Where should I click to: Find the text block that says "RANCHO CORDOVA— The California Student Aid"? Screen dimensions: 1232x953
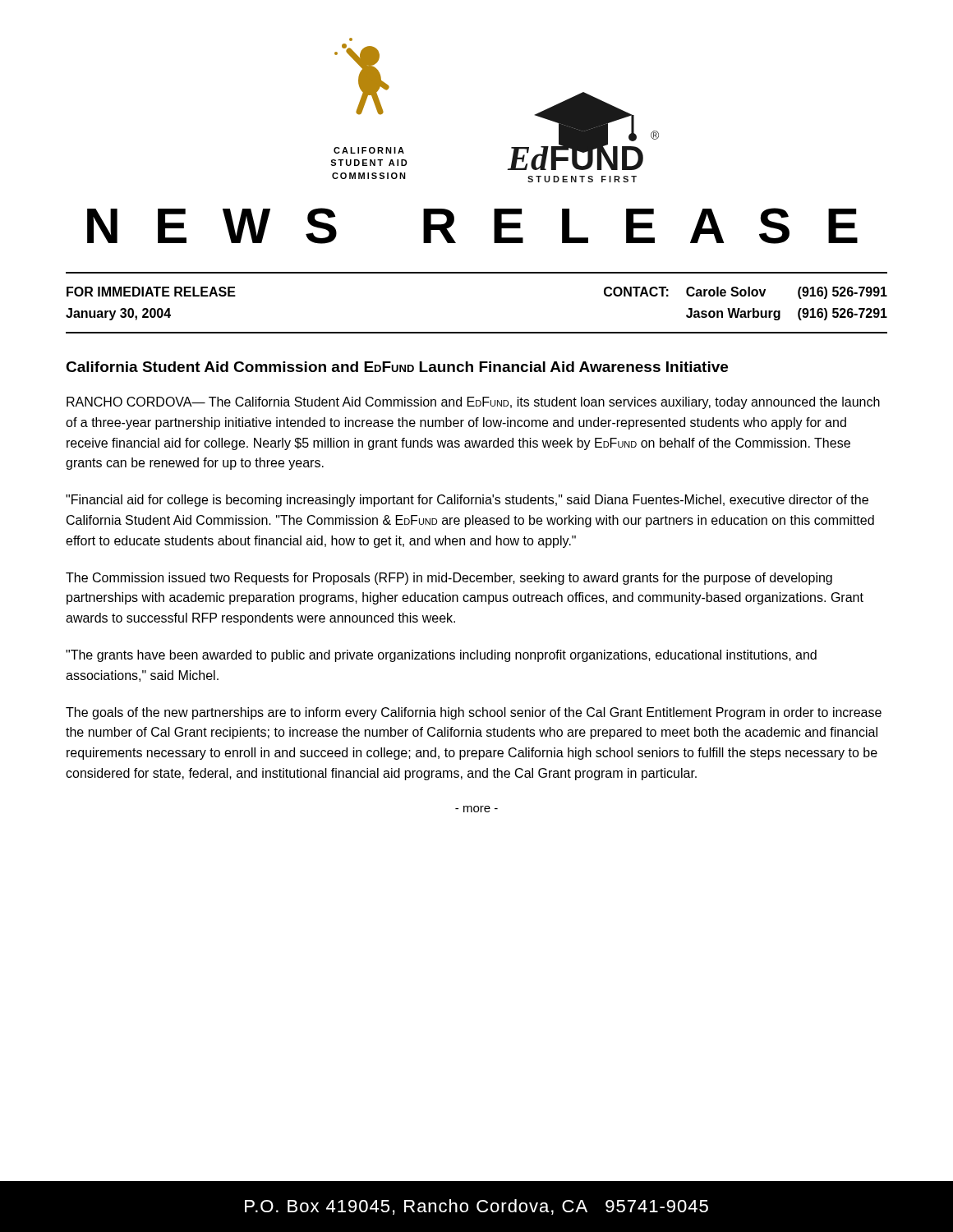tap(473, 433)
